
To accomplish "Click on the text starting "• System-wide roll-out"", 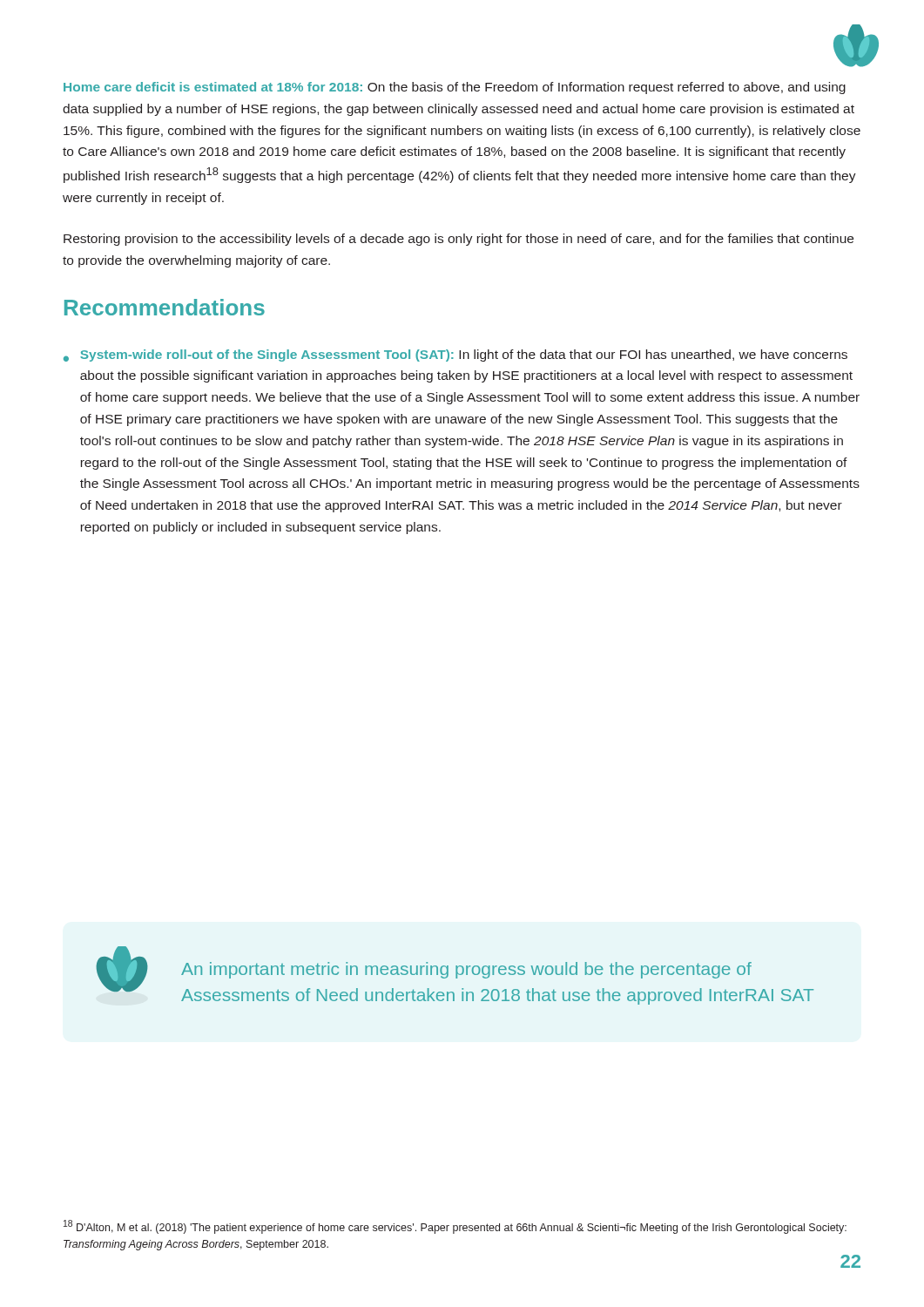I will coord(462,441).
